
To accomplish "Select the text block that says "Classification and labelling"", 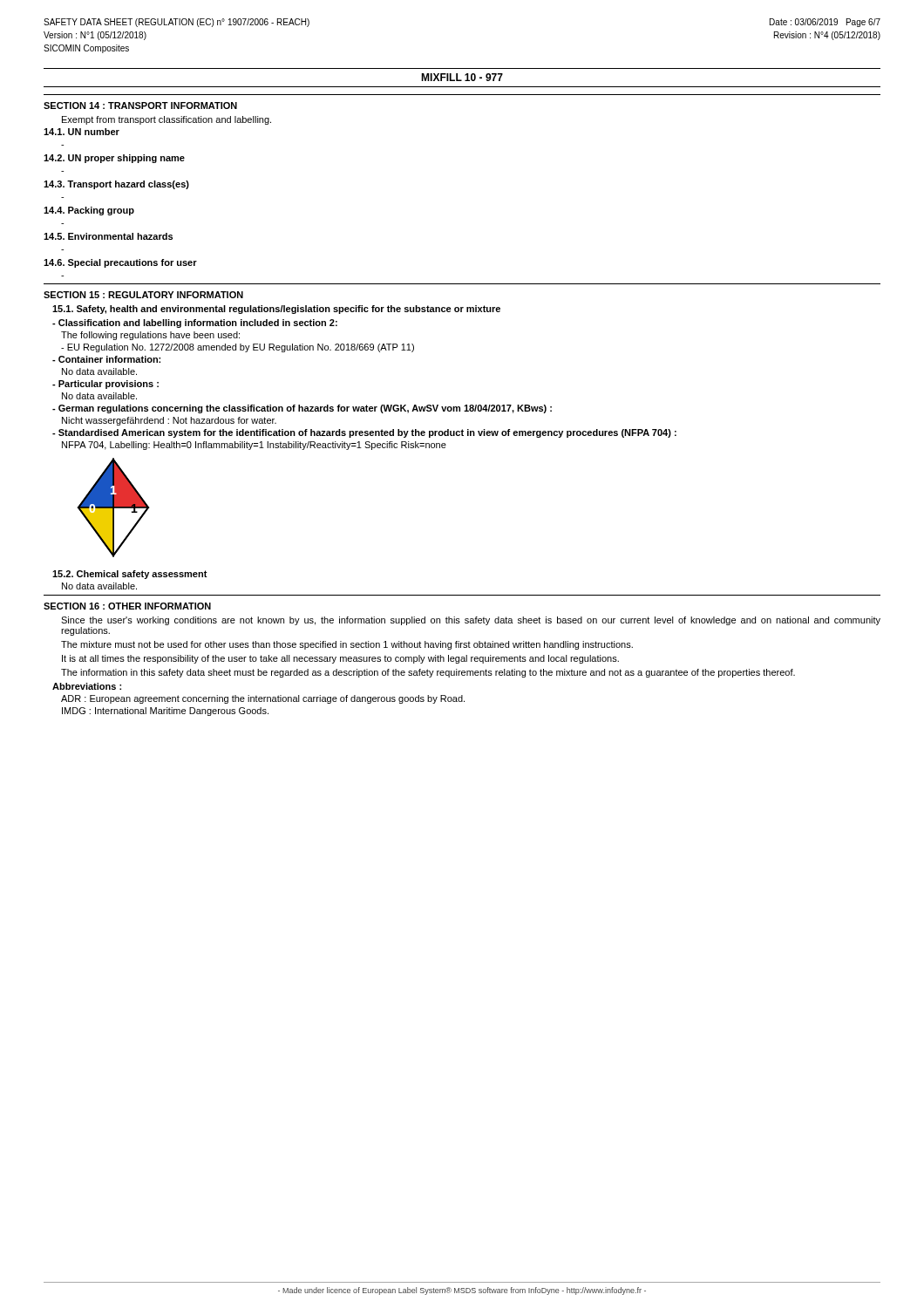I will click(x=195, y=324).
